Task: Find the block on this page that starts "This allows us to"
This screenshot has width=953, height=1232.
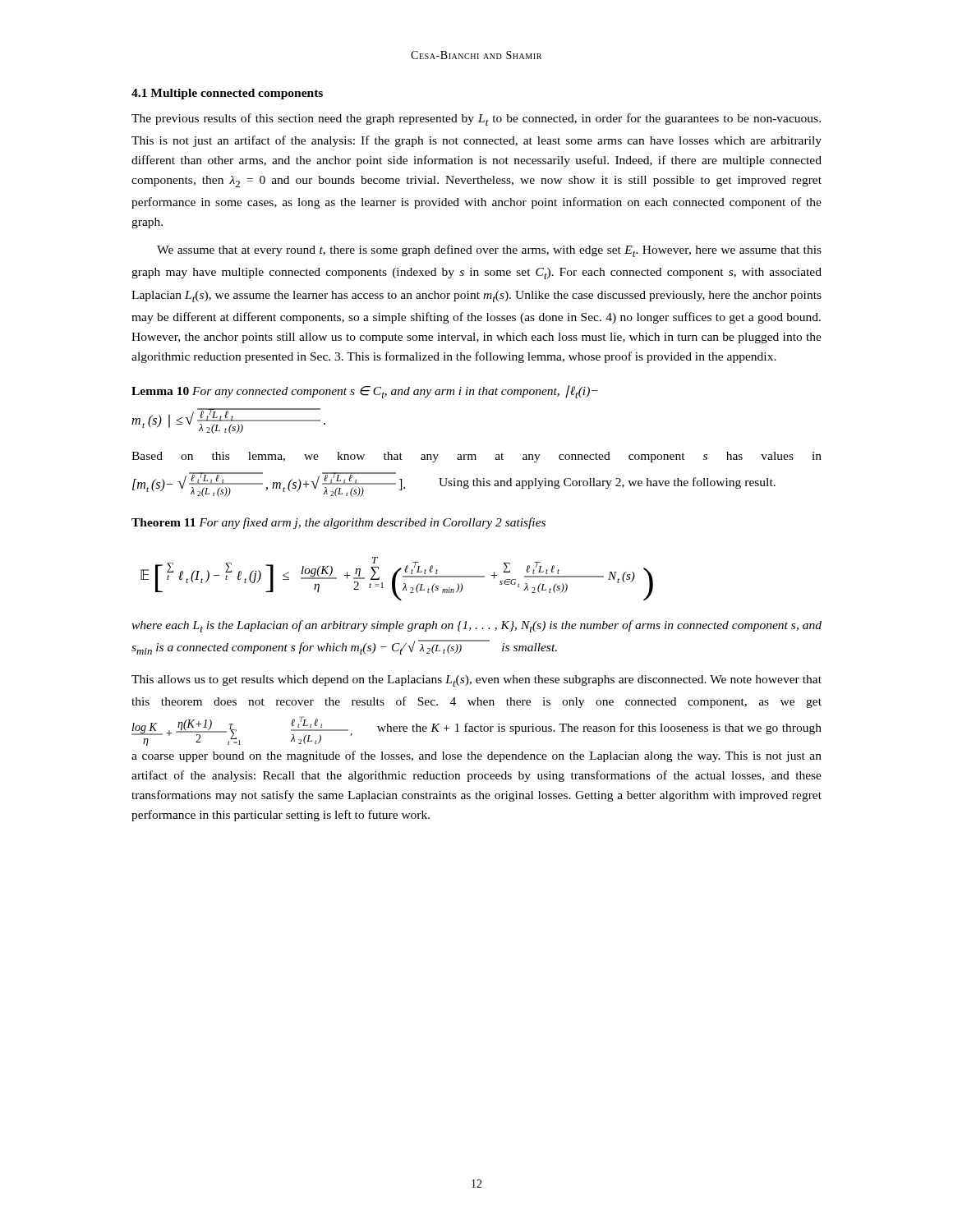Action: pos(476,747)
